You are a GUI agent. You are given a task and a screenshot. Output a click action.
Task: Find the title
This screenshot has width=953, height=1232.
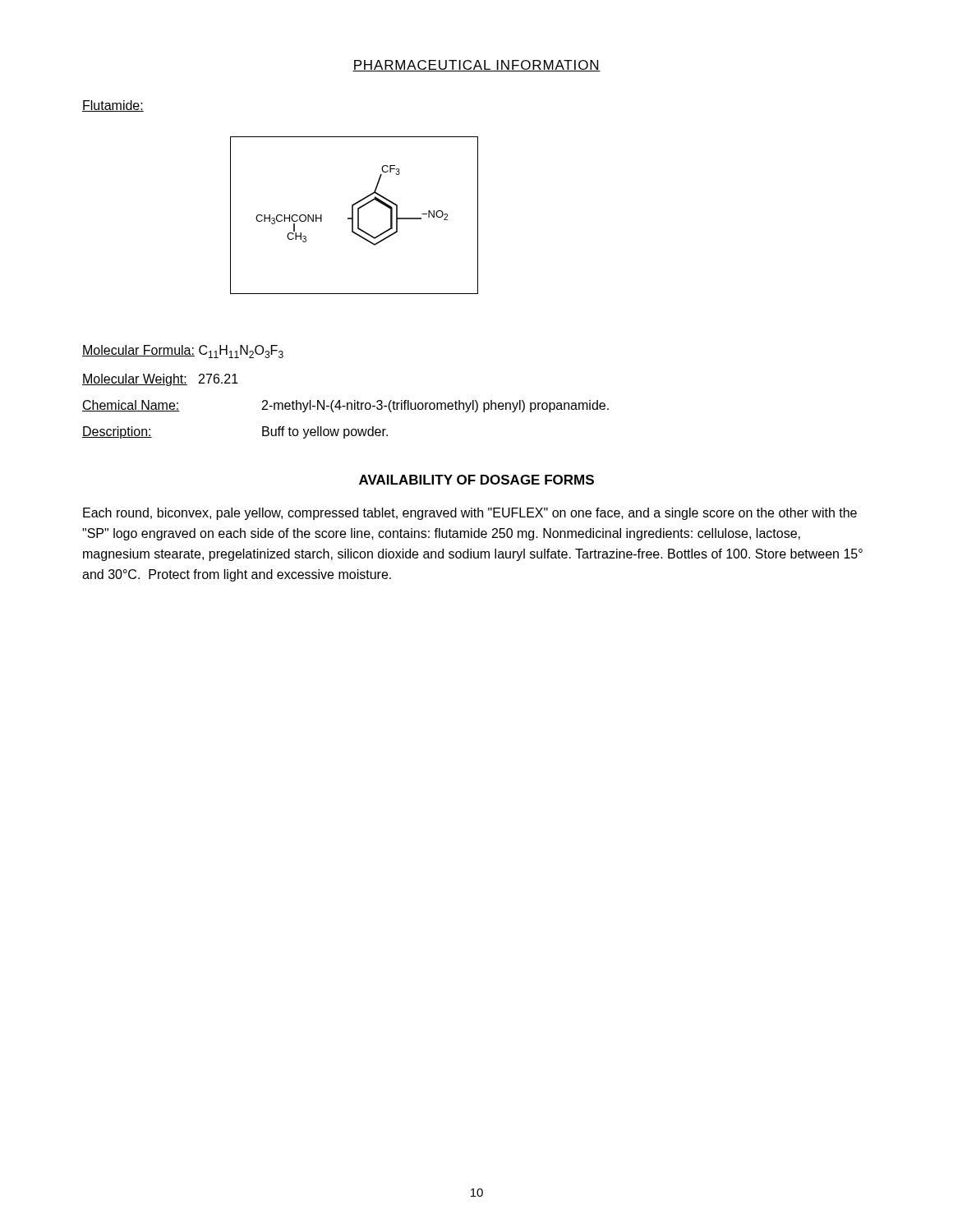pyautogui.click(x=113, y=106)
